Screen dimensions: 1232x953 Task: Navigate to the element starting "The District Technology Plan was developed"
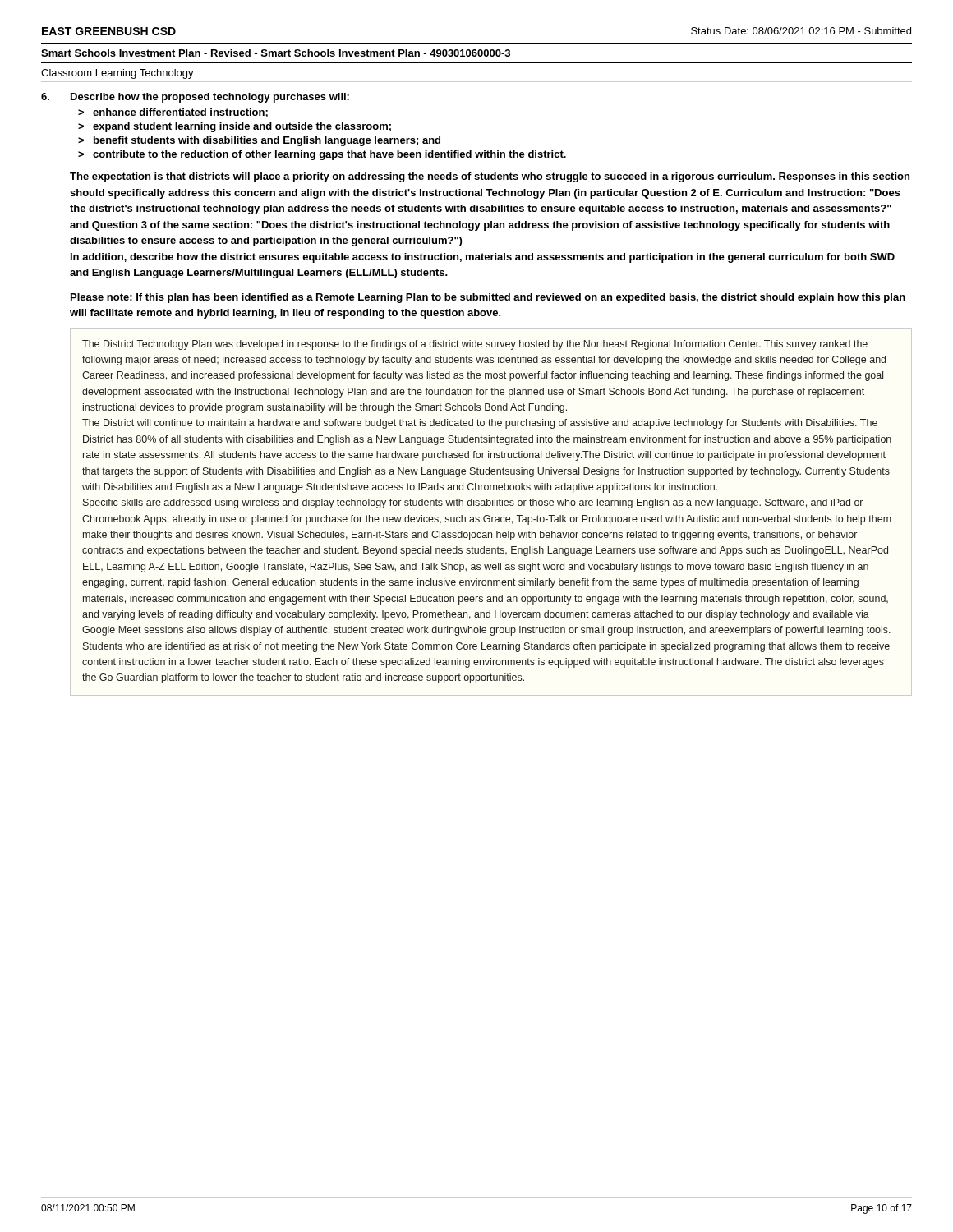pyautogui.click(x=487, y=511)
